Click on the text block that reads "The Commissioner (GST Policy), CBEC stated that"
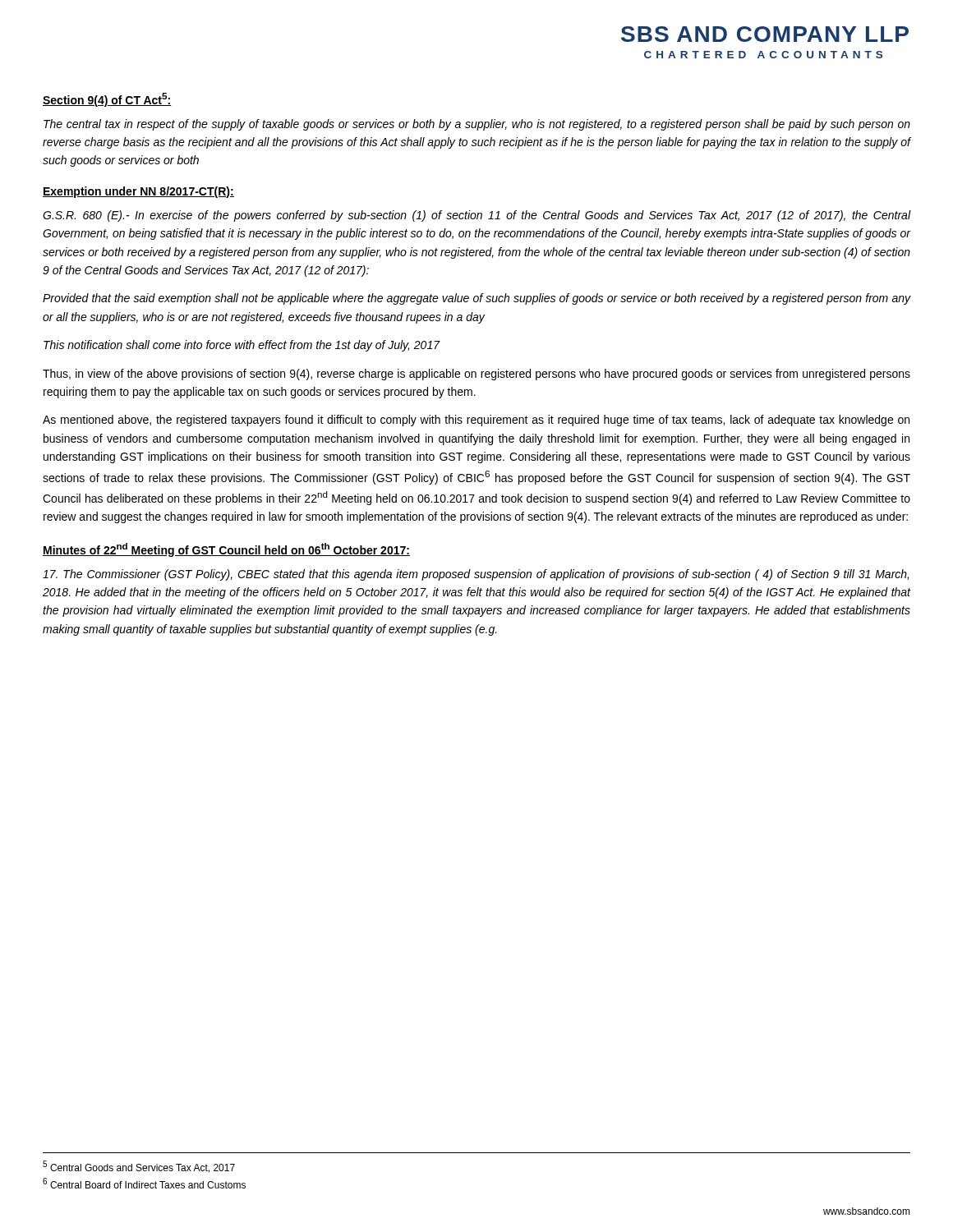The image size is (953, 1232). click(x=476, y=601)
